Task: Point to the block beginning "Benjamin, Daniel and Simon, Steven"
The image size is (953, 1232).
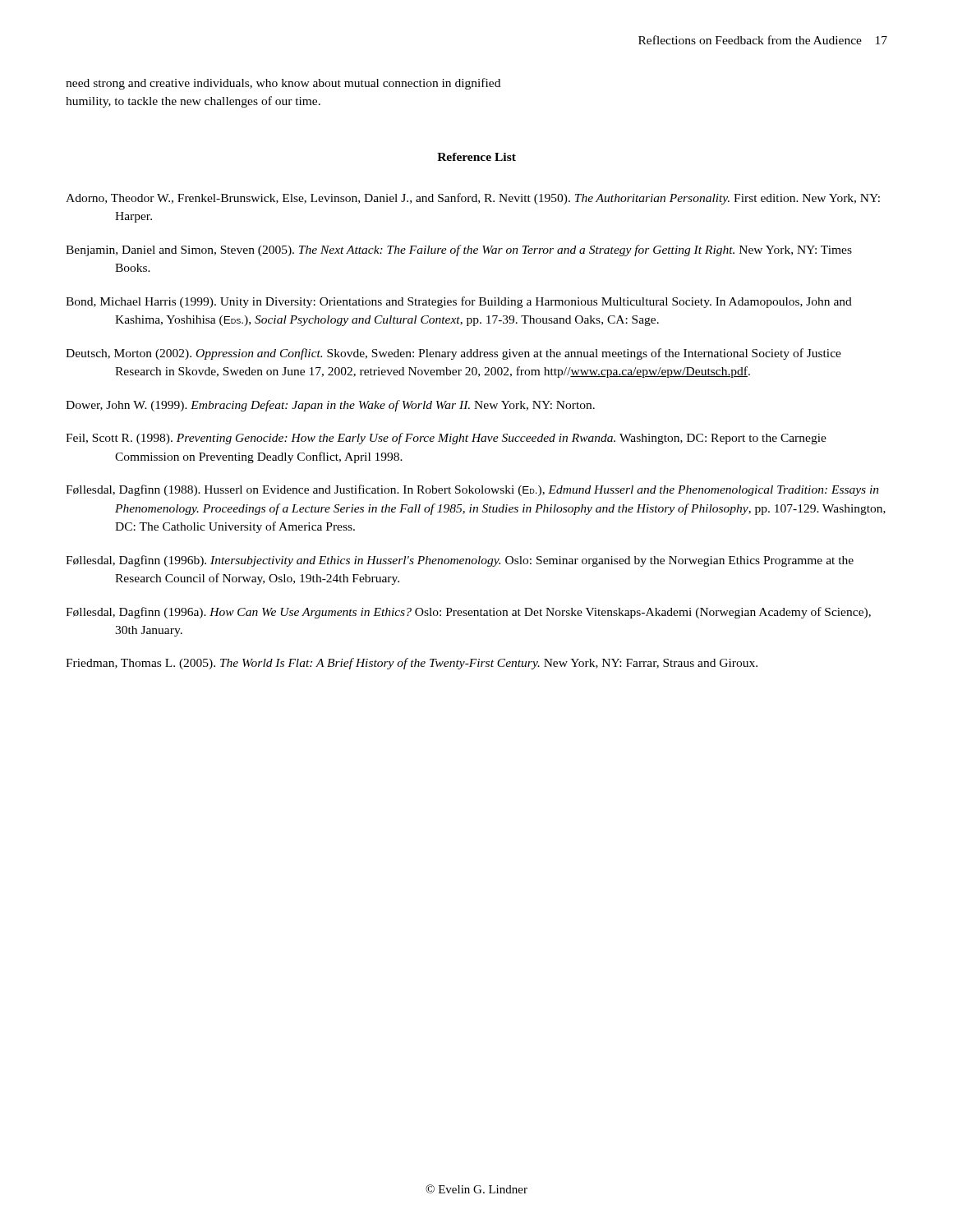Action: tap(459, 258)
